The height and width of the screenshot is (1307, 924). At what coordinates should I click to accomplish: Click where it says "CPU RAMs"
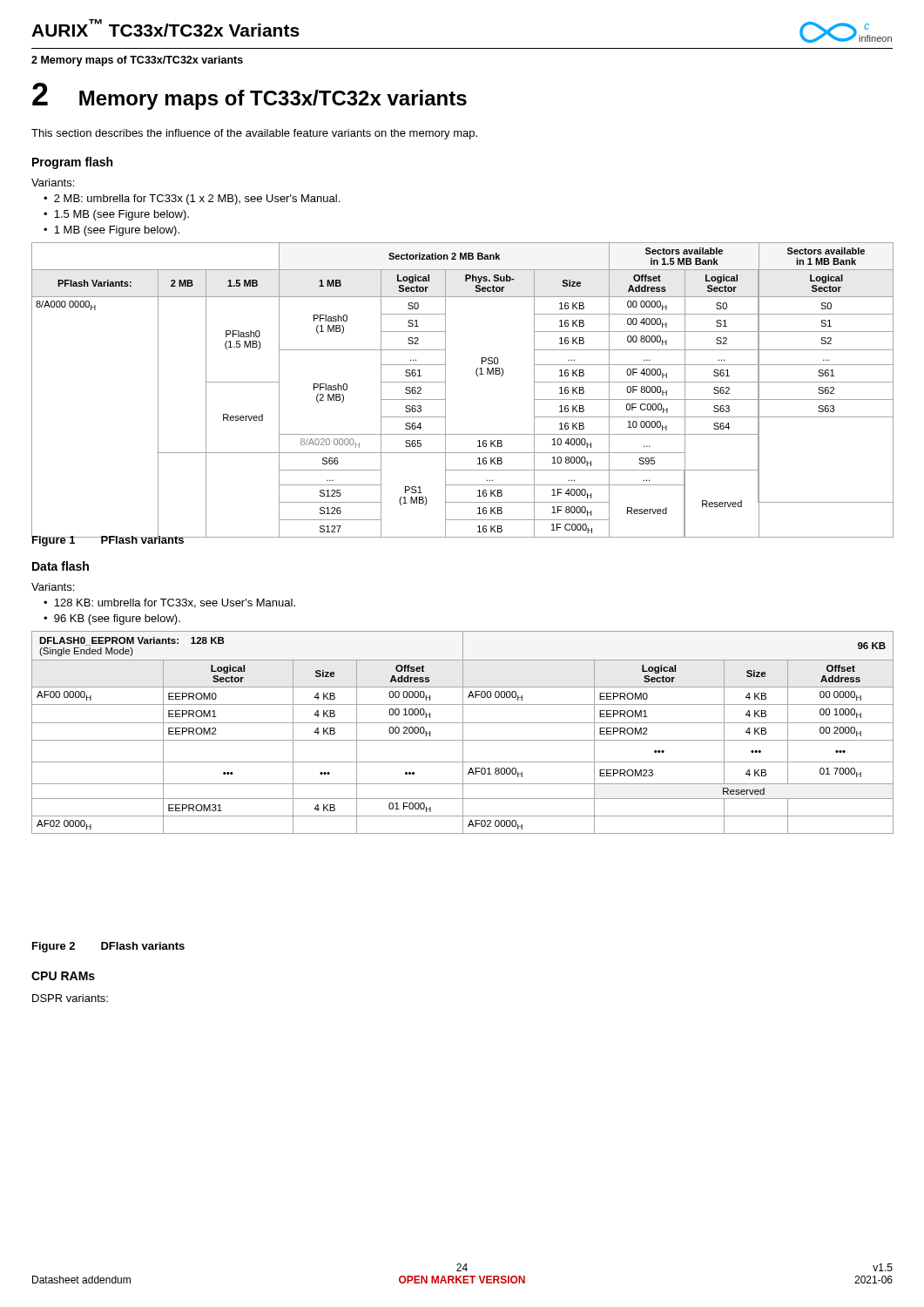coord(63,976)
